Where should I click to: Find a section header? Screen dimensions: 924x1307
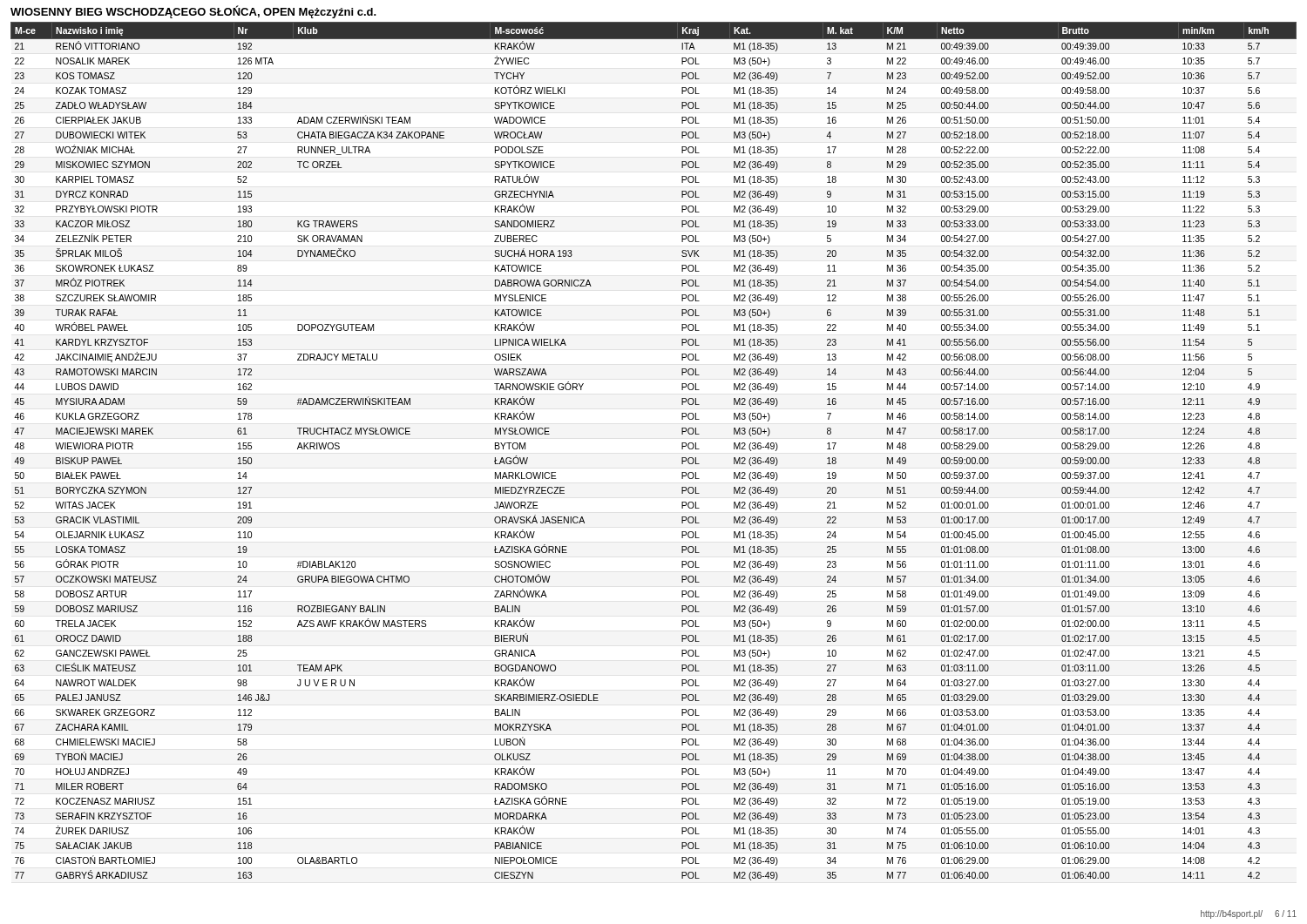(194, 12)
